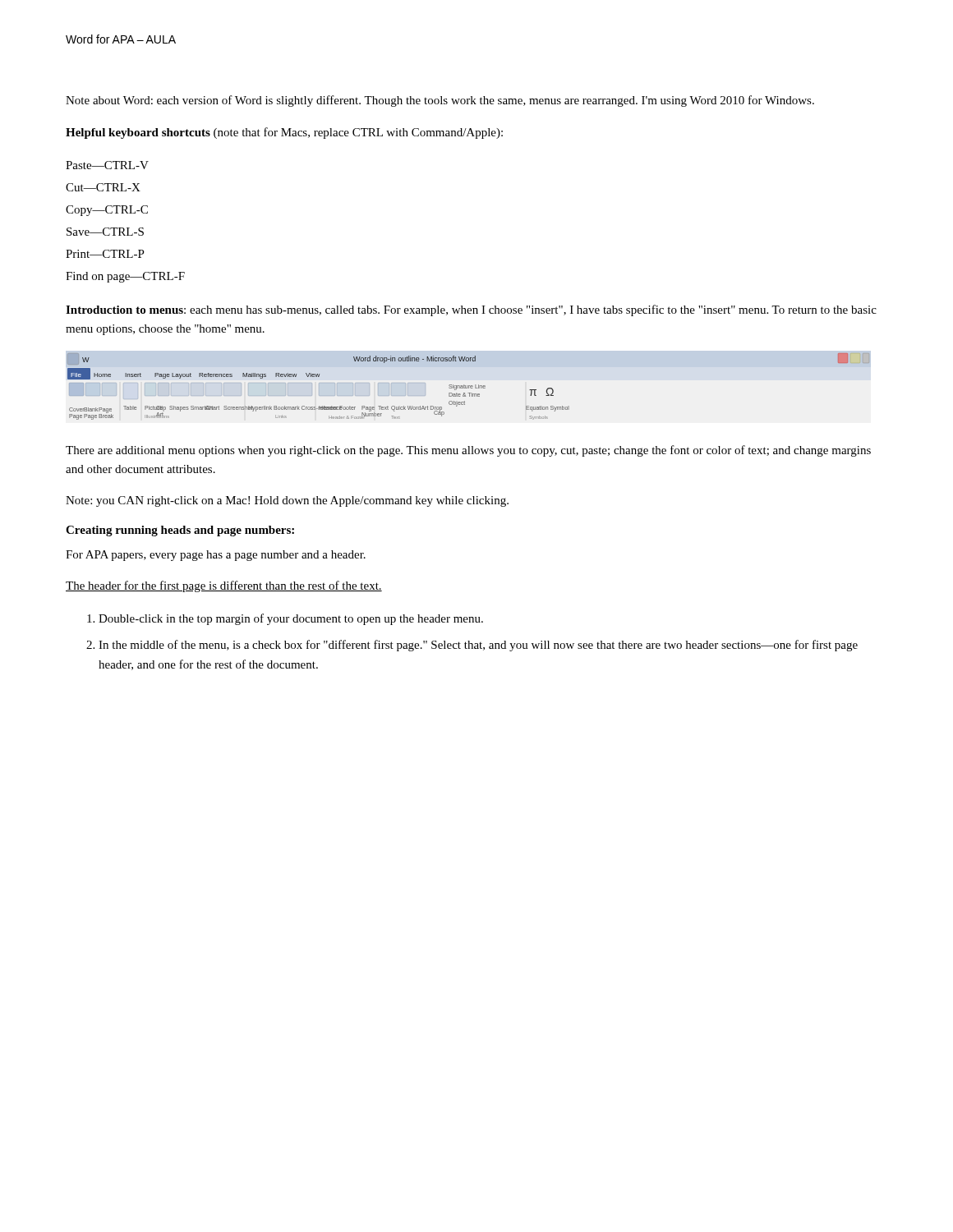Select the region starting "Double-click in the top margin of"

(x=291, y=618)
